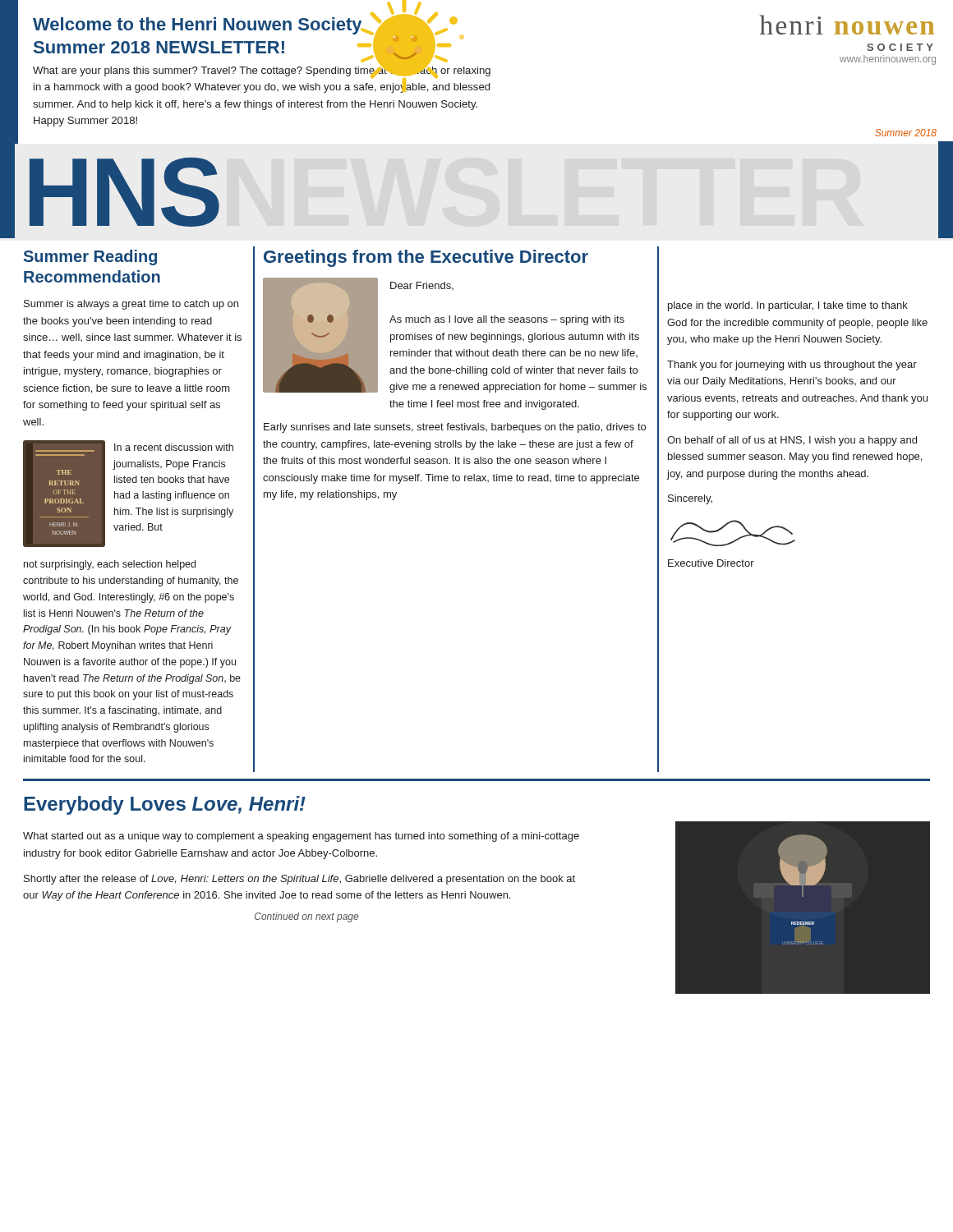This screenshot has height=1232, width=953.
Task: Locate the text block that says "What are your plans this summer? Travel? The"
Action: (x=262, y=95)
